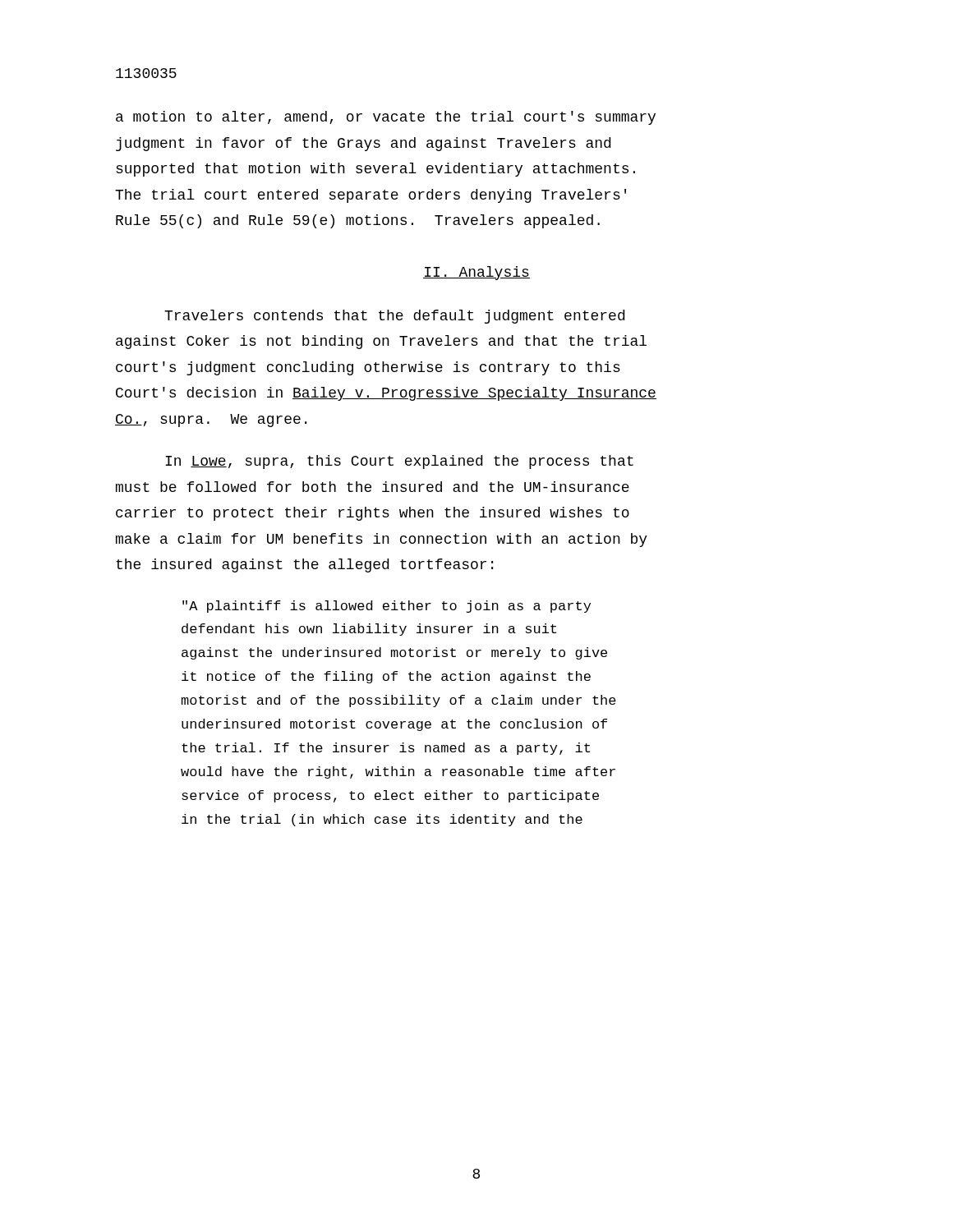This screenshot has width=953, height=1232.
Task: Point to the element starting "a motion to alter,"
Action: 386,169
